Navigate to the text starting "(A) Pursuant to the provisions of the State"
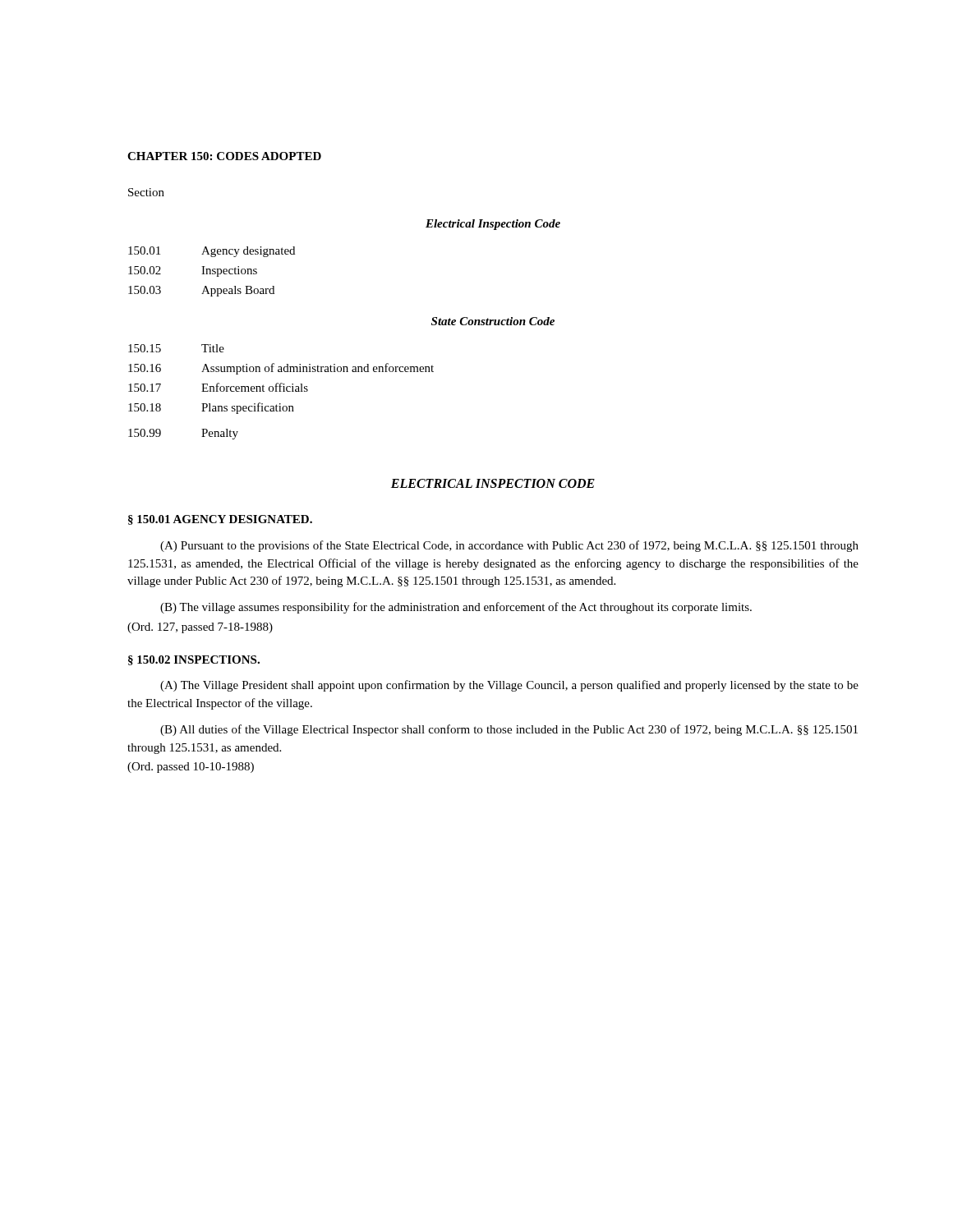The width and height of the screenshot is (953, 1232). coord(493,563)
